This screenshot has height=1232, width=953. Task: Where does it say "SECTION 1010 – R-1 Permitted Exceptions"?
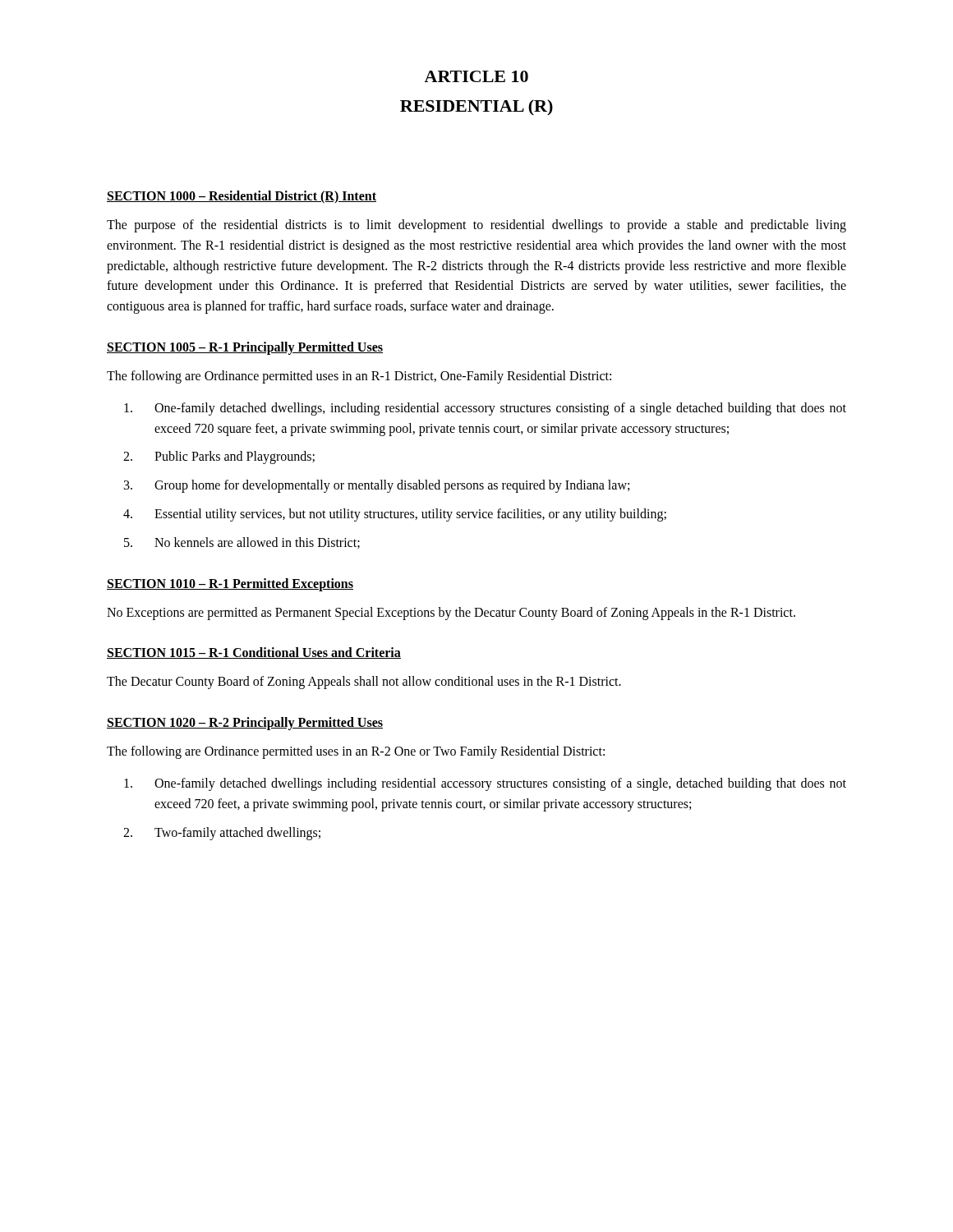(x=230, y=583)
